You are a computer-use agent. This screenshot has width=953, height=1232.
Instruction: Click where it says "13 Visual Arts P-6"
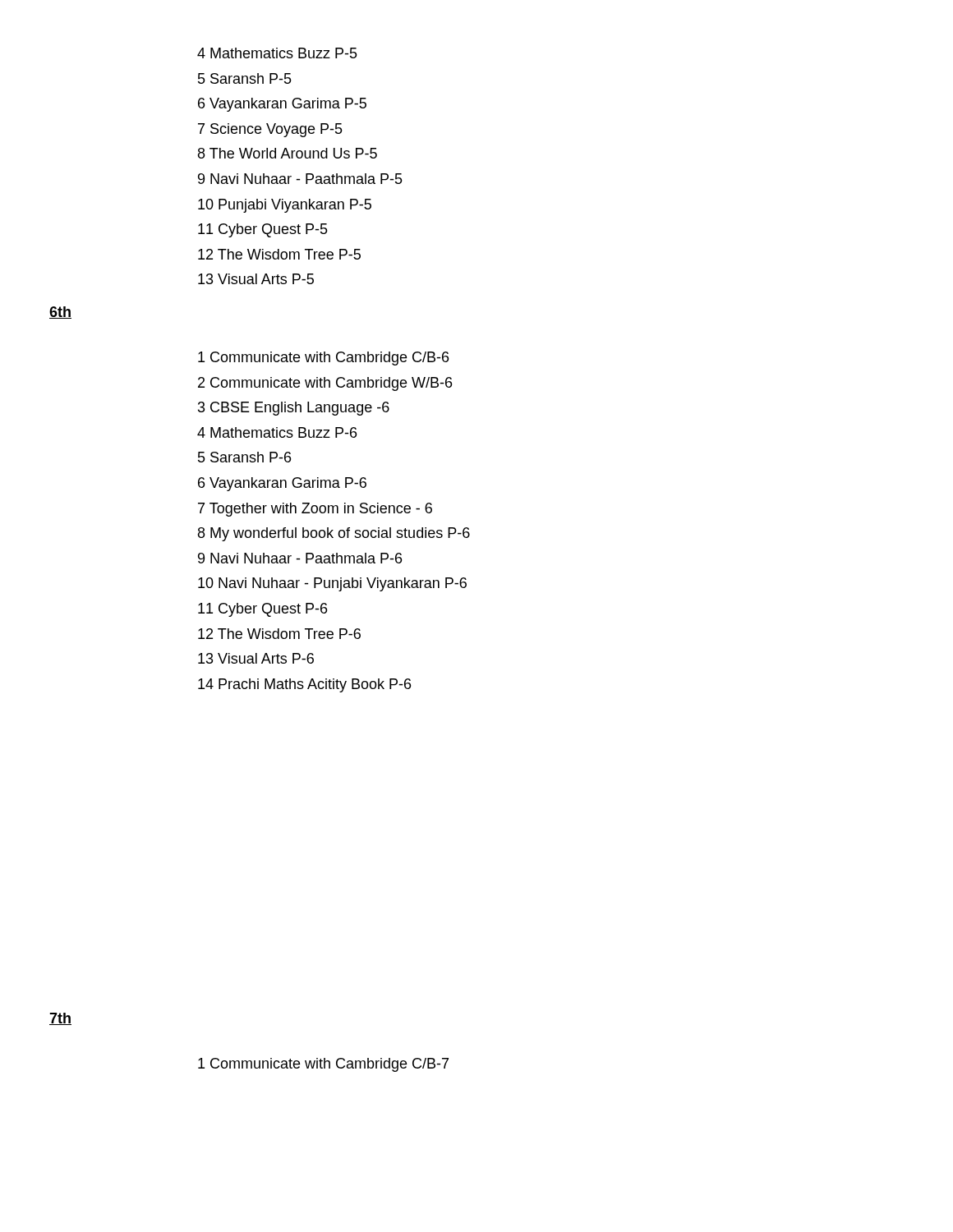tap(256, 659)
